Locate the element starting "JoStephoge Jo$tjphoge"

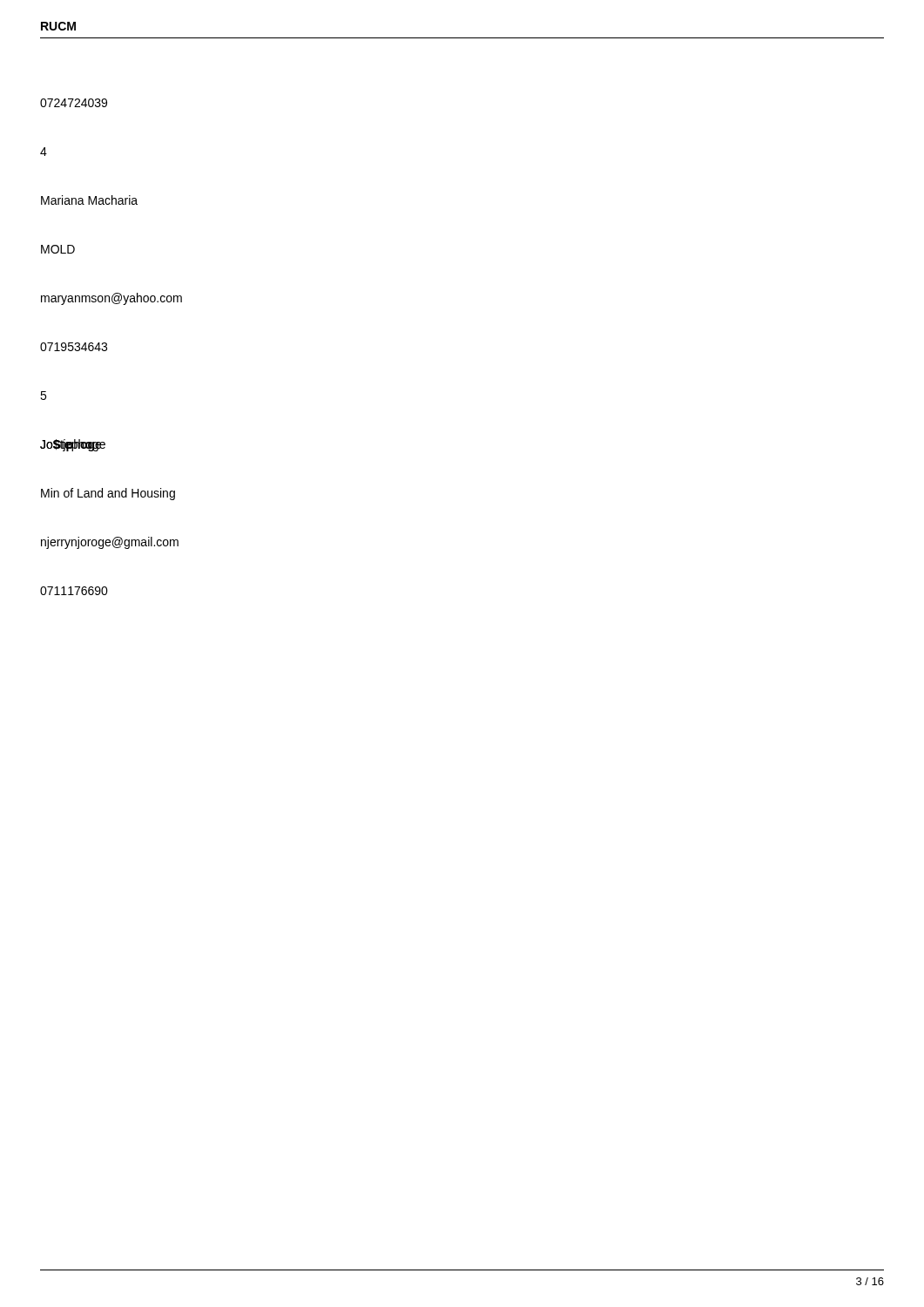click(x=73, y=444)
